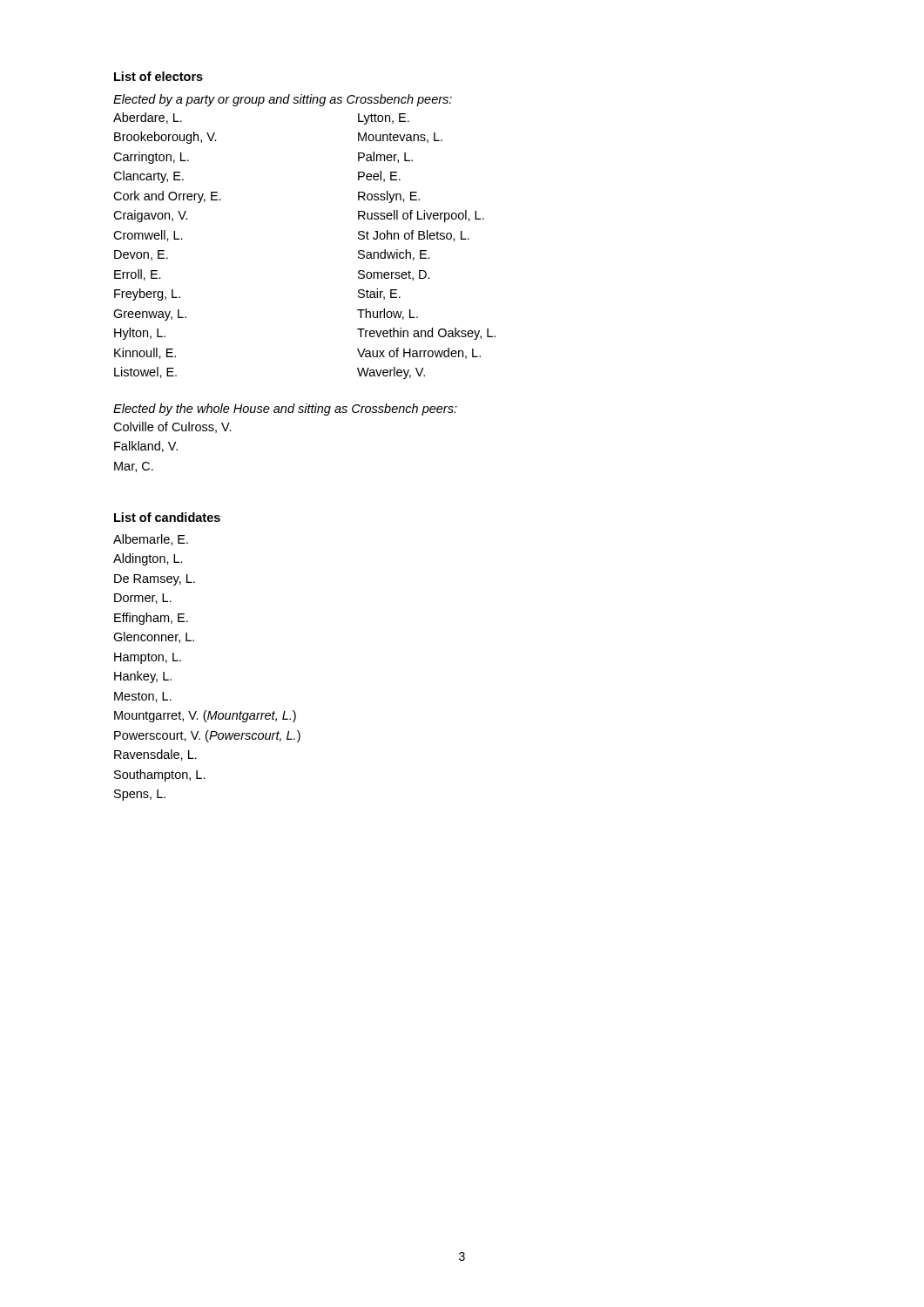This screenshot has width=924, height=1307.
Task: Select the text block starting "Brookeborough, V."
Action: click(x=165, y=137)
